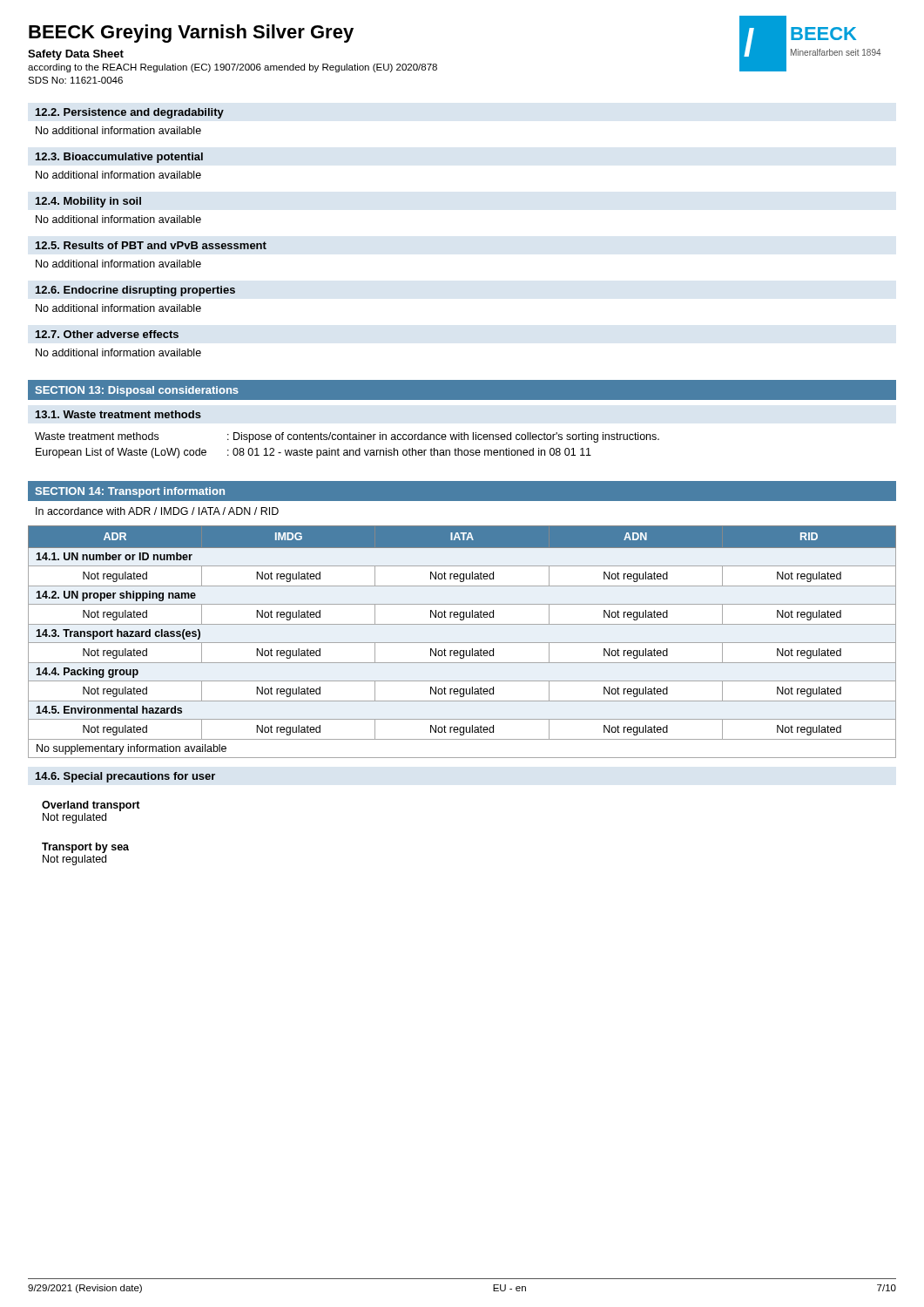Point to the element starting "12.2. Persistence and"
This screenshot has height=1307, width=924.
click(129, 112)
